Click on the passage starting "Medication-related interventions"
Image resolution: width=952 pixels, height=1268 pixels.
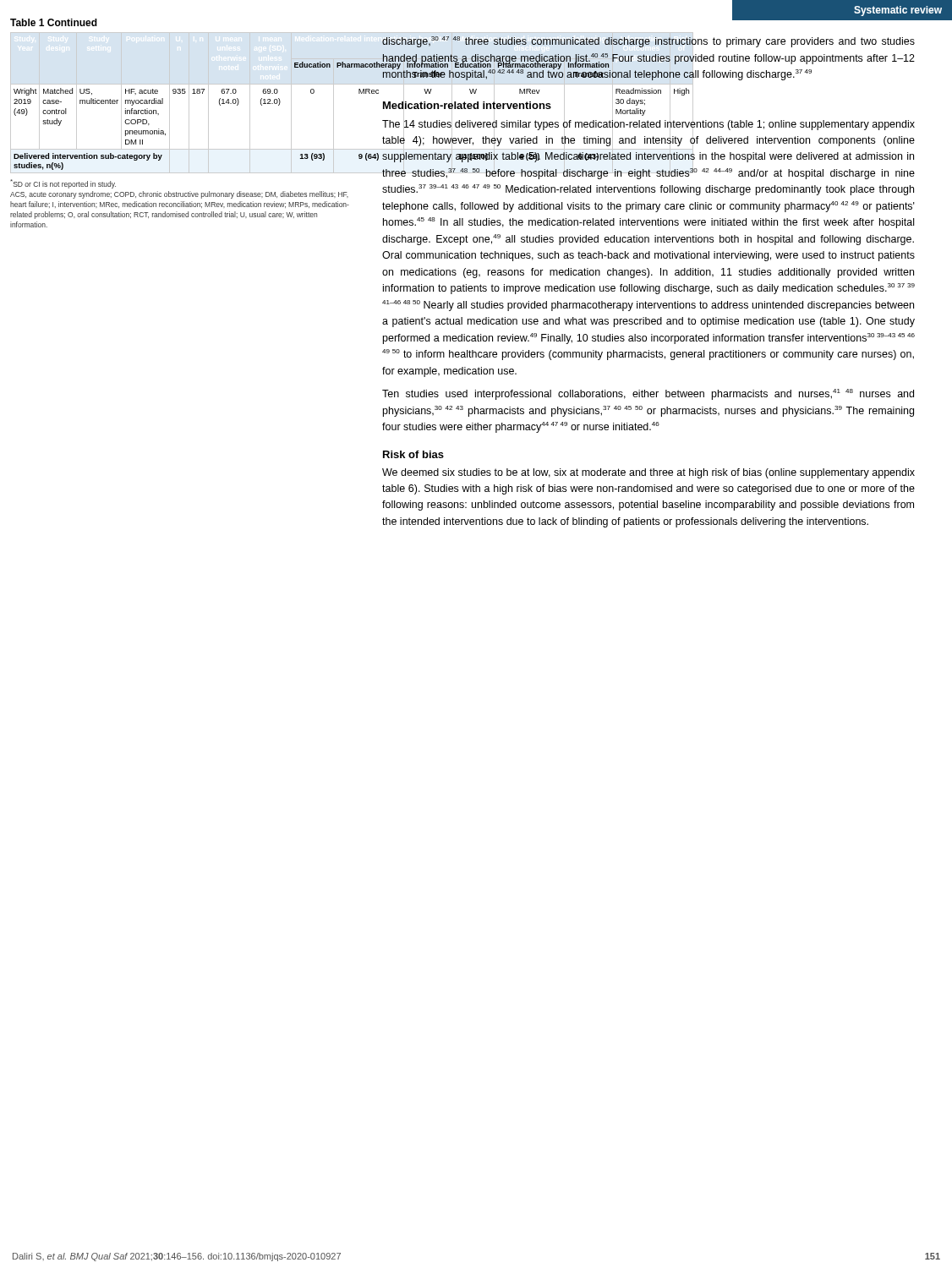[x=467, y=105]
